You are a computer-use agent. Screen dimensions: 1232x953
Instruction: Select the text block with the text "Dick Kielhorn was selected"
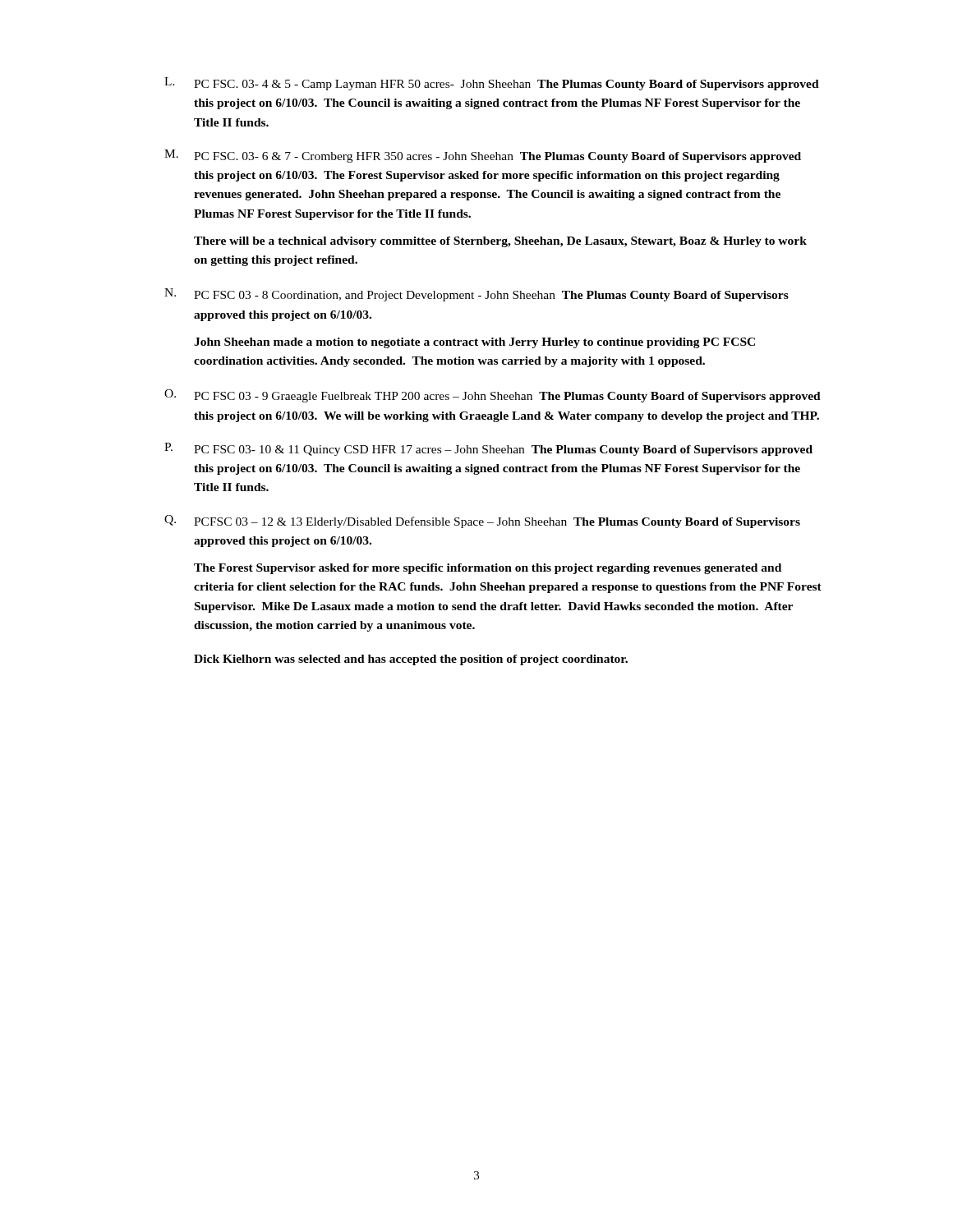tap(411, 658)
